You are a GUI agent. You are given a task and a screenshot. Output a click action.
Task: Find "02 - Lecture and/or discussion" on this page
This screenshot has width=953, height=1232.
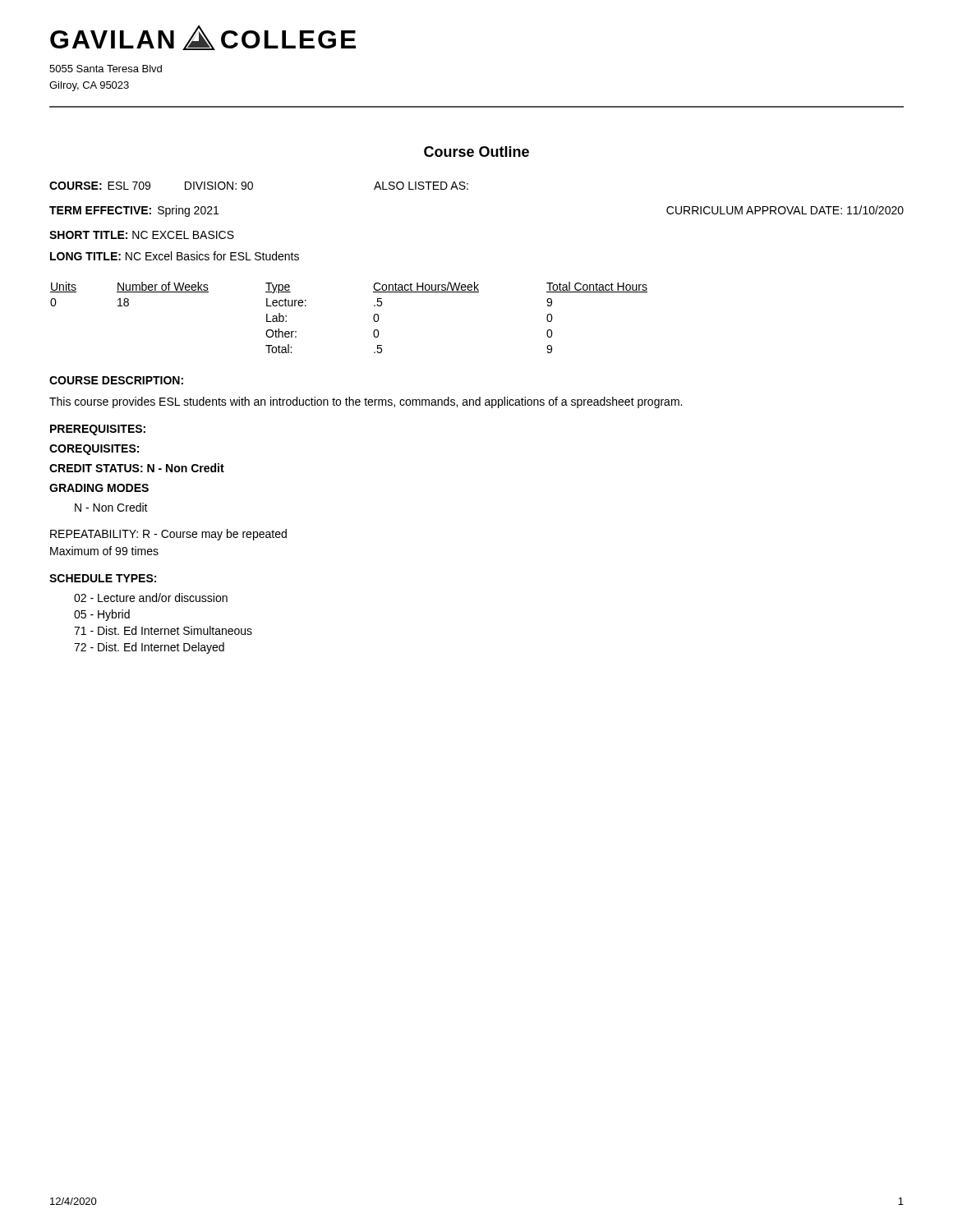click(x=151, y=598)
